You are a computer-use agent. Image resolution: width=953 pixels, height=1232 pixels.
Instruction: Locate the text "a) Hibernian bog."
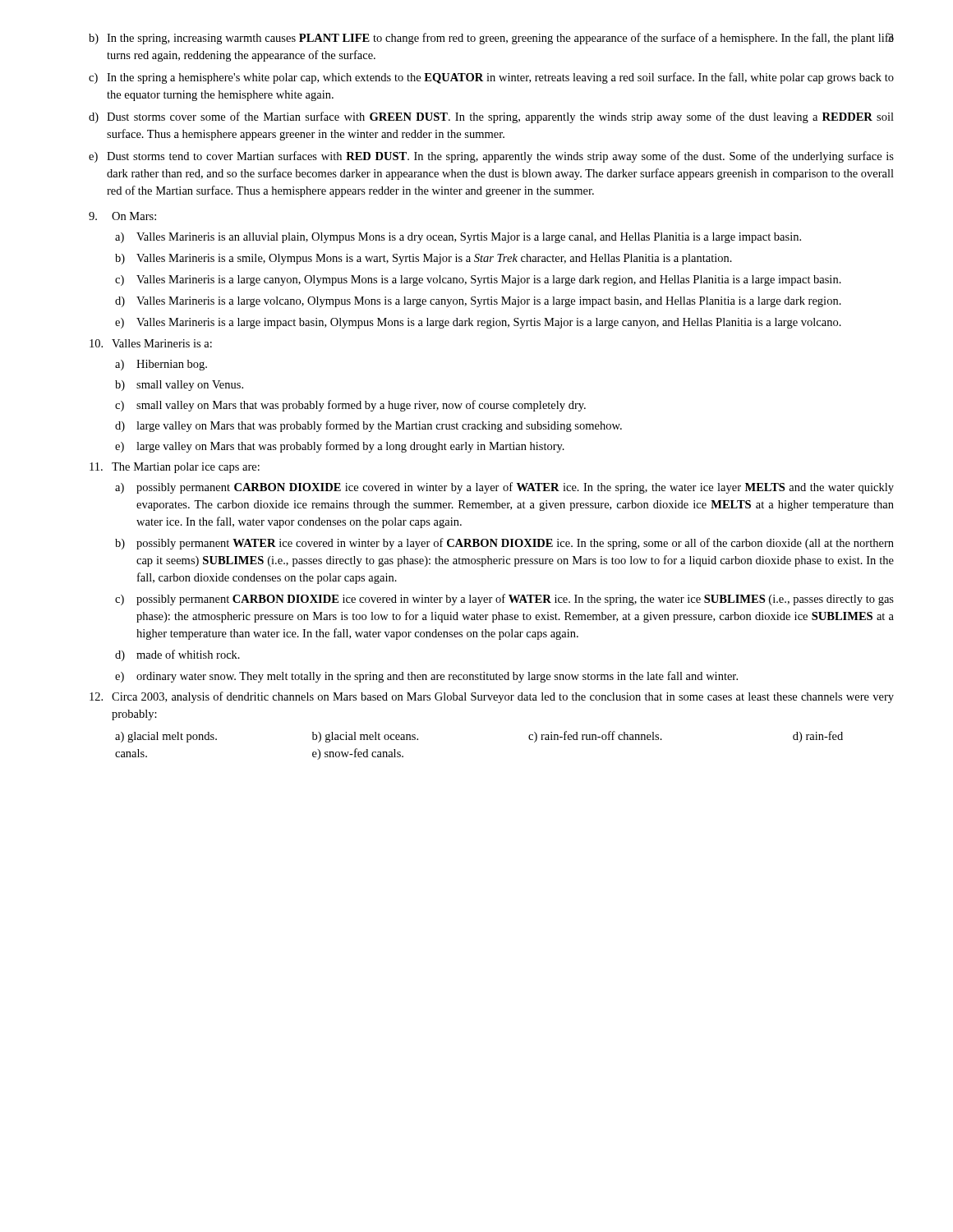pos(161,365)
